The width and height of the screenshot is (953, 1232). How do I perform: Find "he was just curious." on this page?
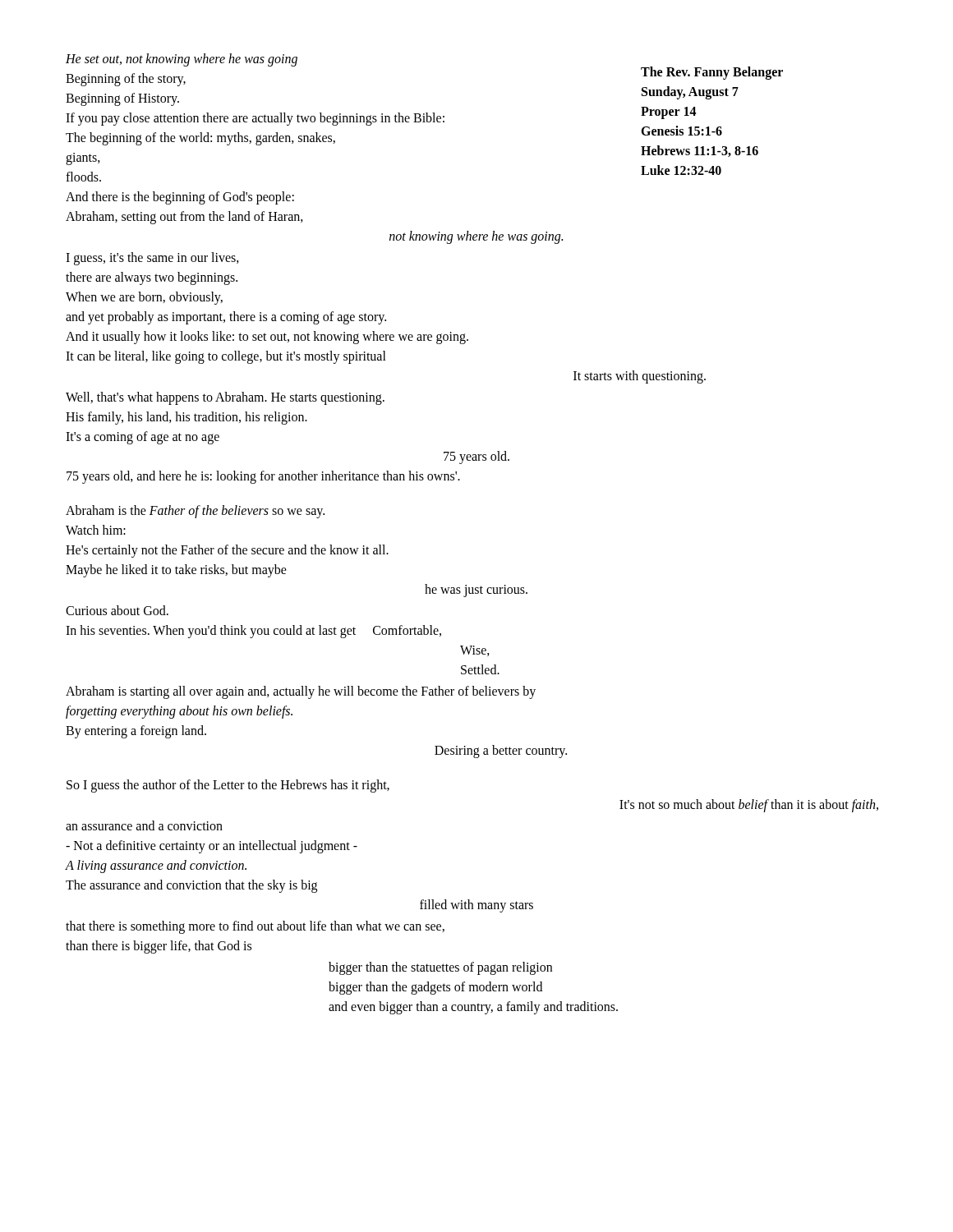(476, 589)
